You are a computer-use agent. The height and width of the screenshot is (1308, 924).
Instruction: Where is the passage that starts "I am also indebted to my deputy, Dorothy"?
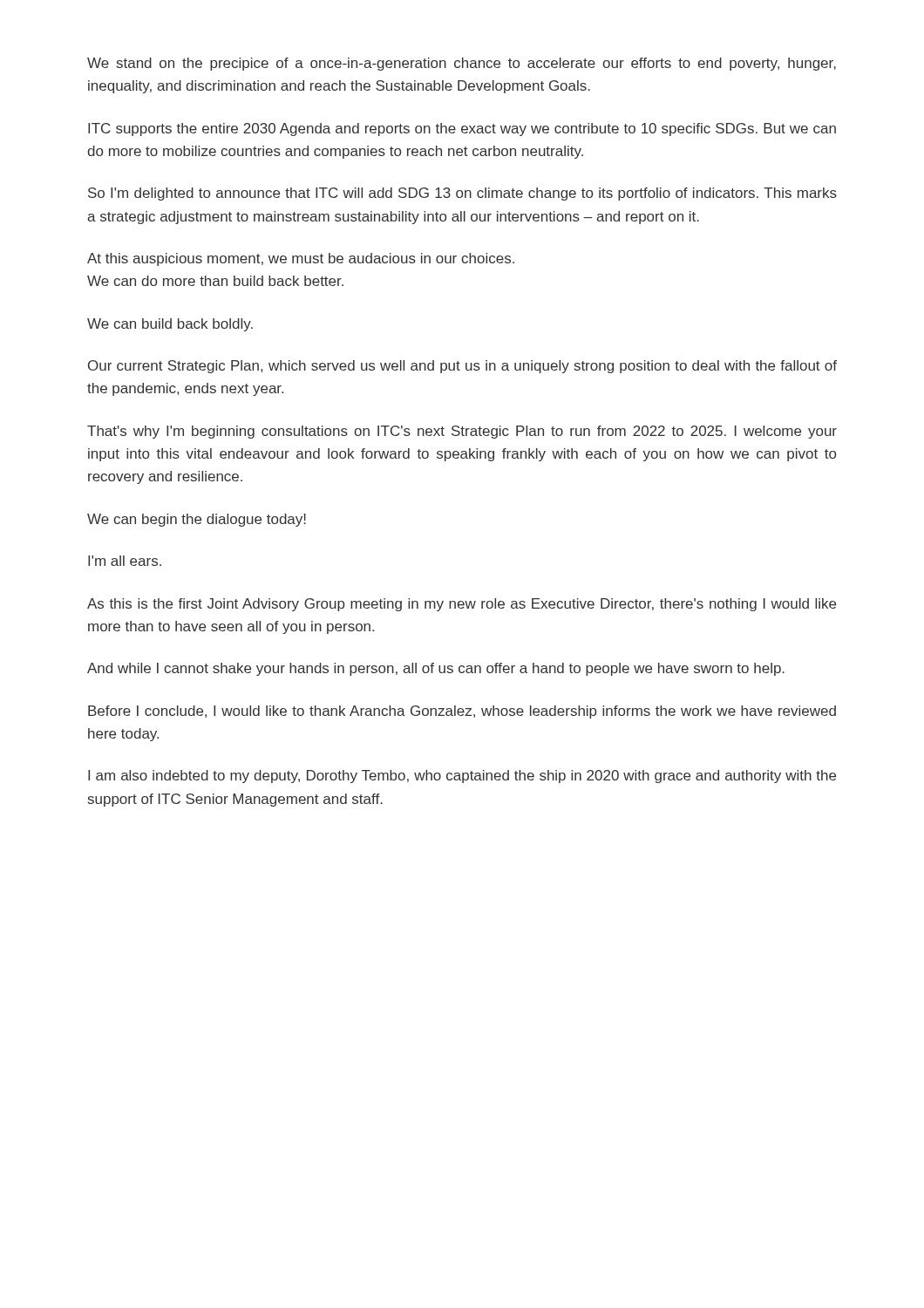462,787
